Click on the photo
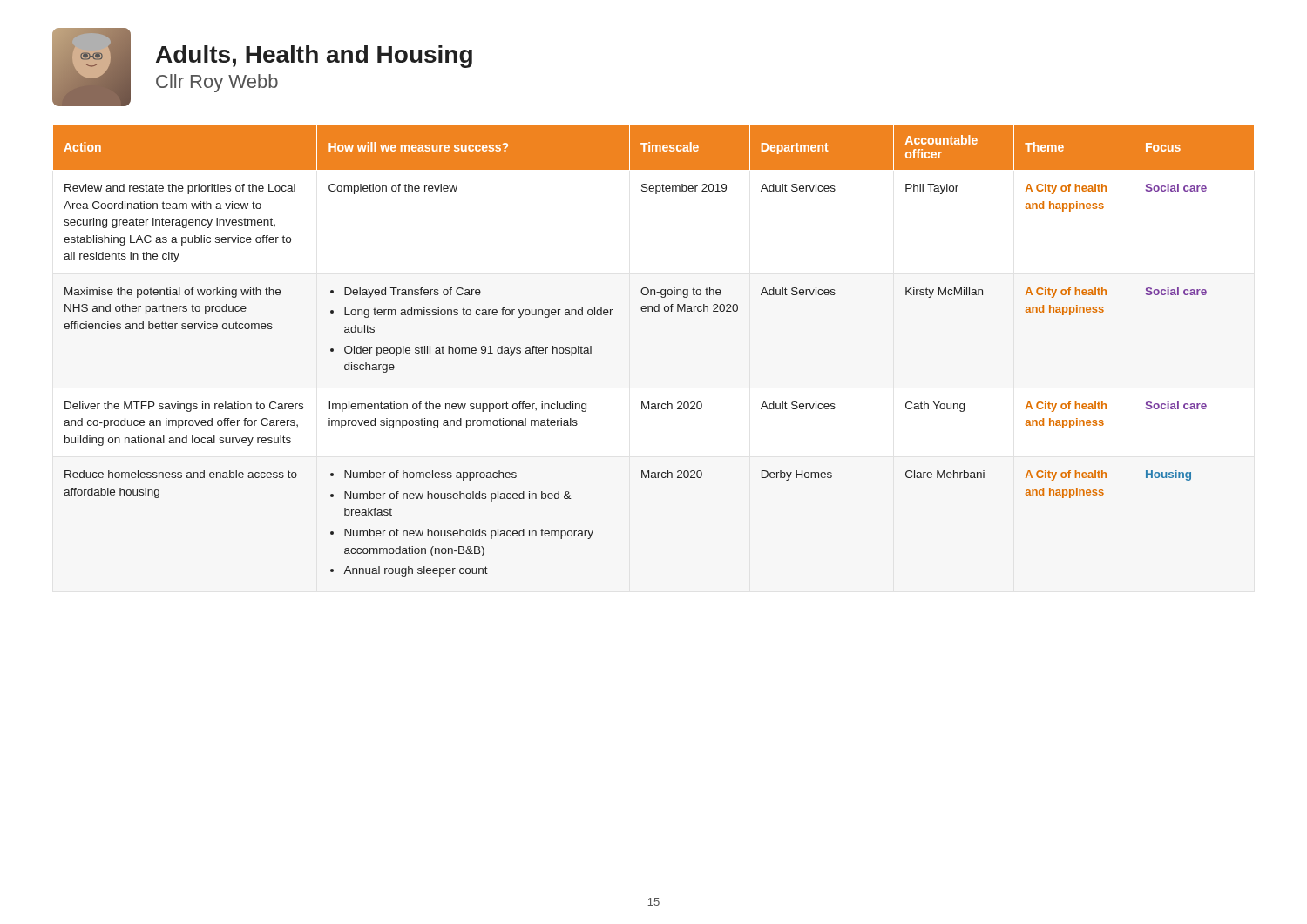 pyautogui.click(x=91, y=67)
